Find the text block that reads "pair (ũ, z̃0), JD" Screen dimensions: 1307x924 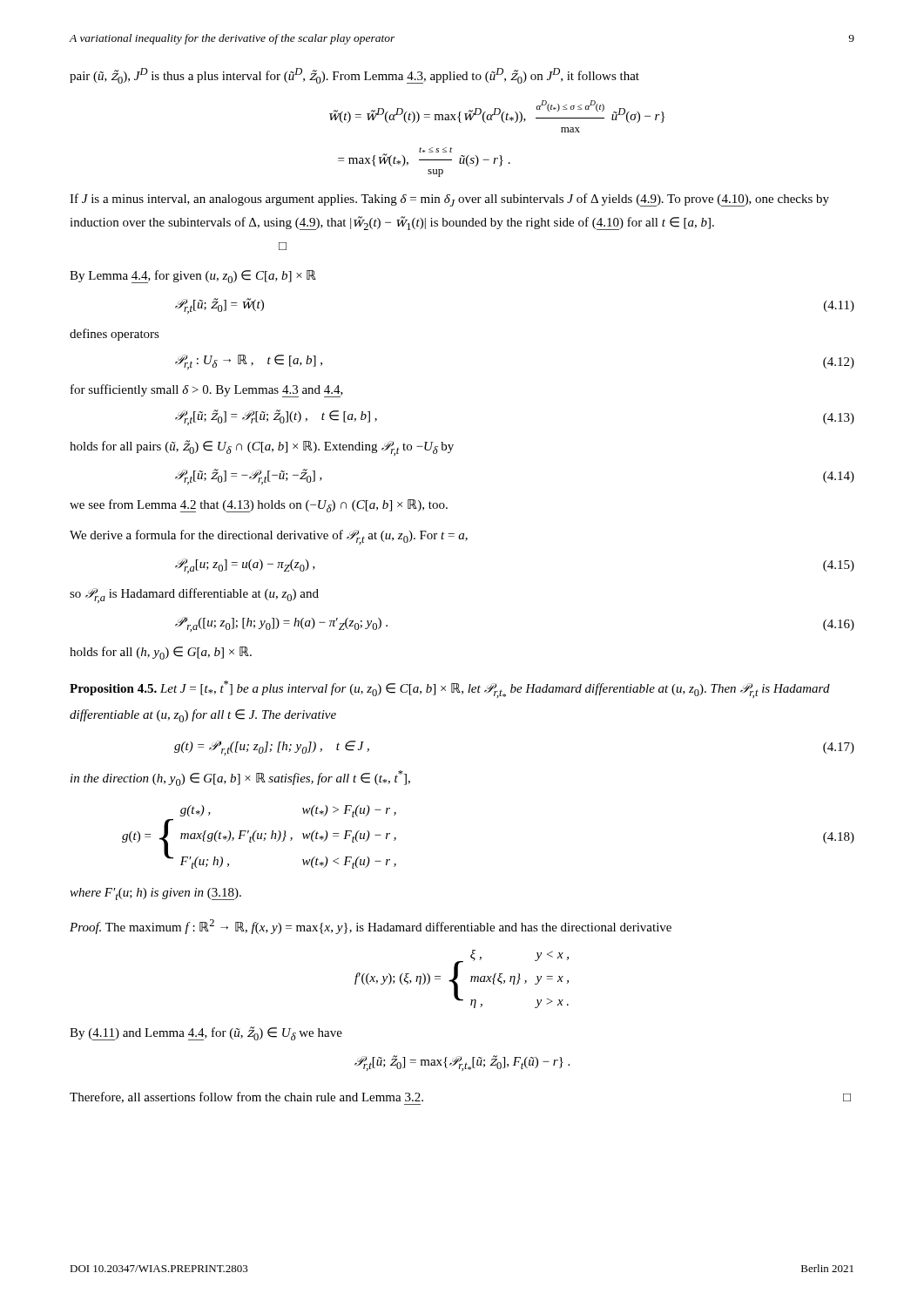[x=354, y=76]
